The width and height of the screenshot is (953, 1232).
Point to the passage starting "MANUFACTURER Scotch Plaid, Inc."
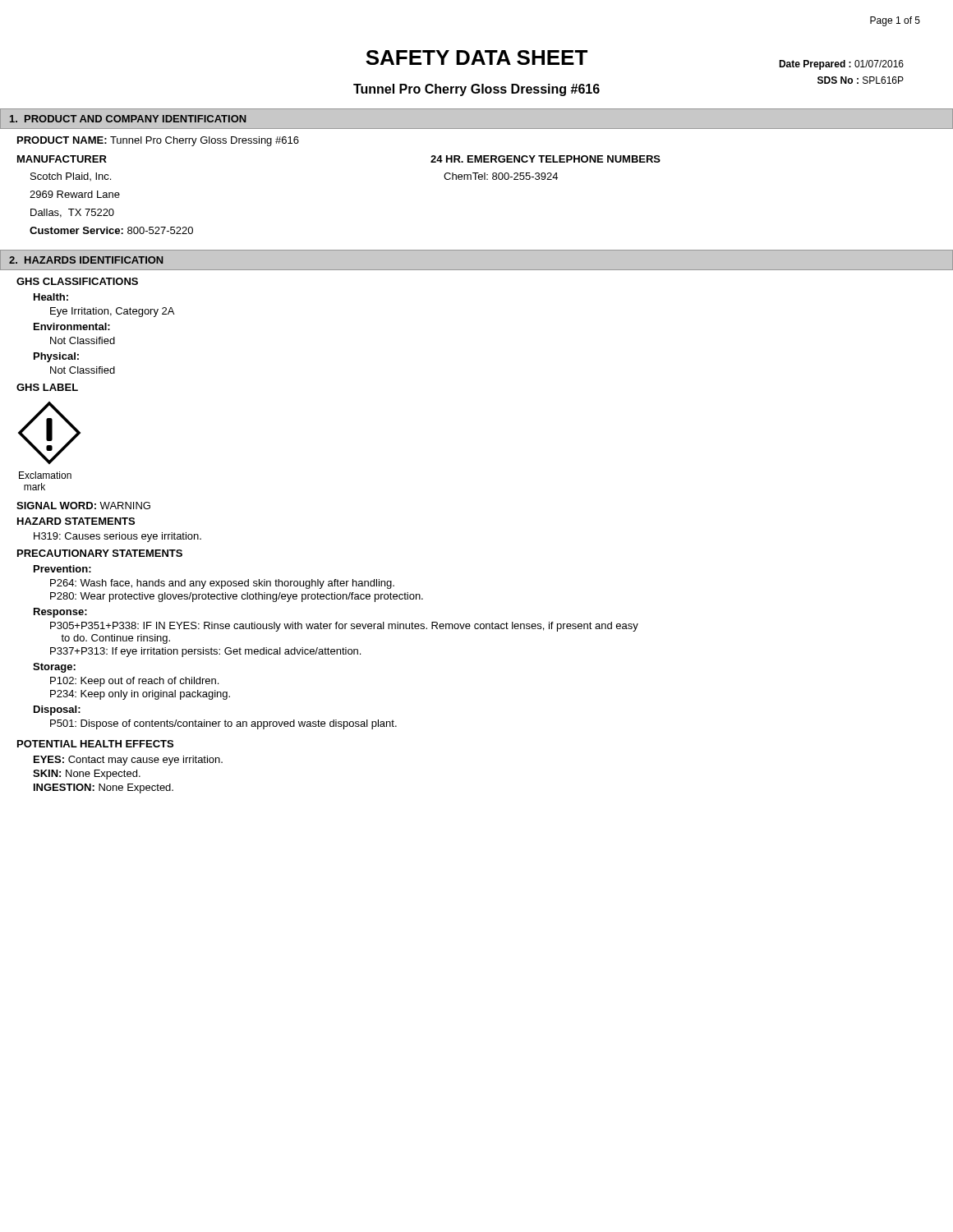click(x=55, y=159)
